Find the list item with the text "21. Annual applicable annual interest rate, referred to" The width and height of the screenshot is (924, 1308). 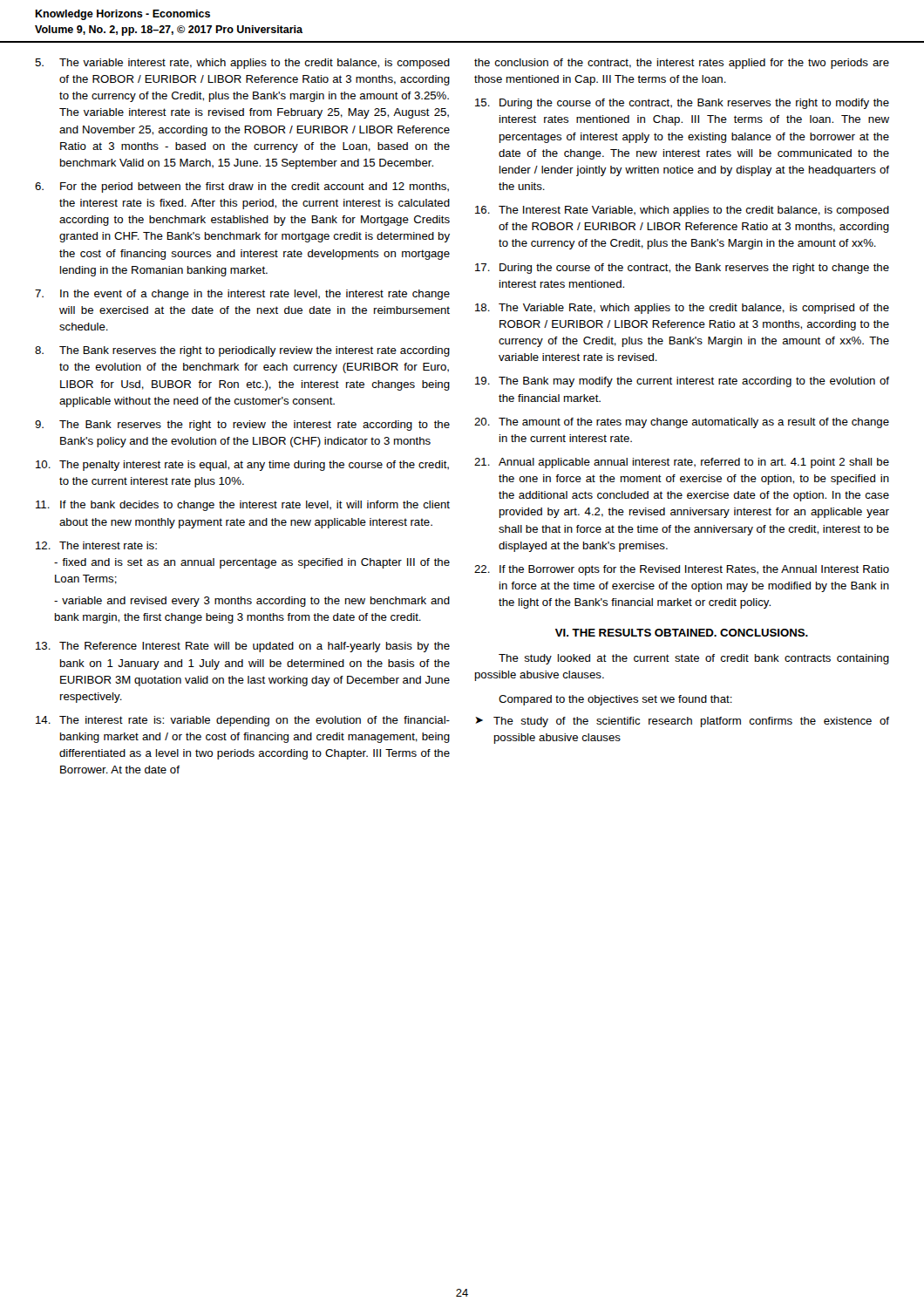click(x=682, y=503)
